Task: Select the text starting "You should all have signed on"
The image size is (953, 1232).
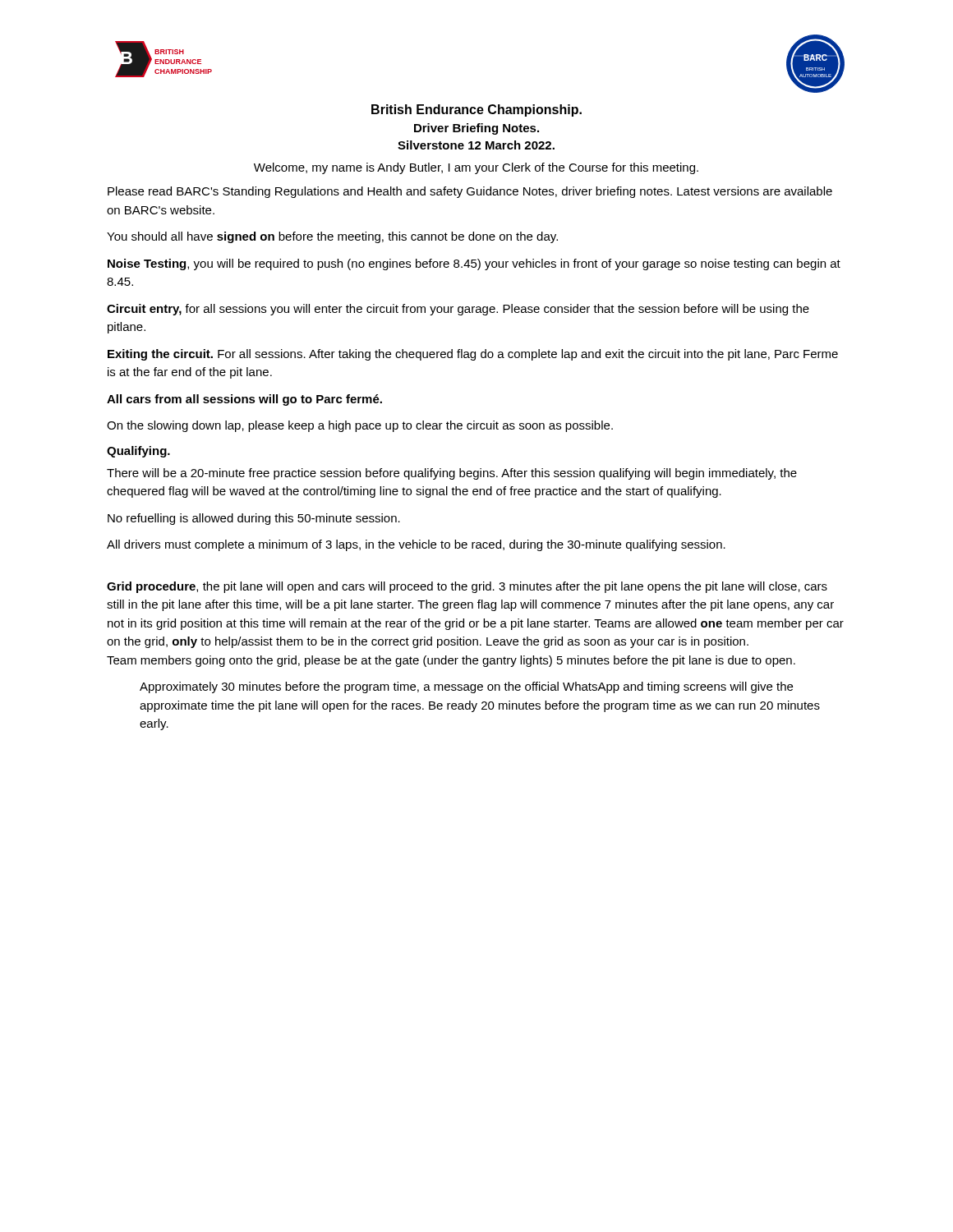Action: click(x=333, y=236)
